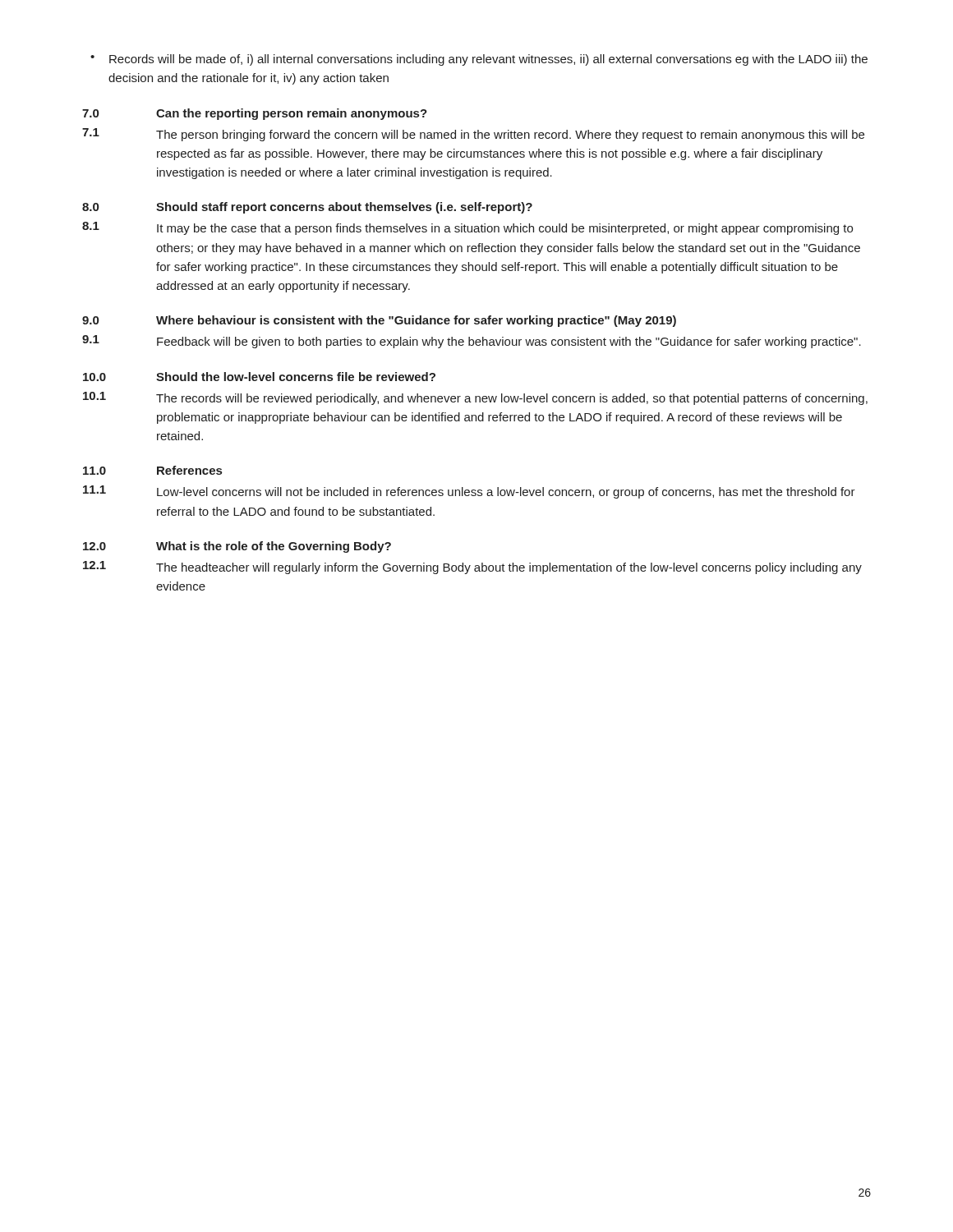
Task: Navigate to the region starting "12.0 What is the"
Action: pos(237,547)
